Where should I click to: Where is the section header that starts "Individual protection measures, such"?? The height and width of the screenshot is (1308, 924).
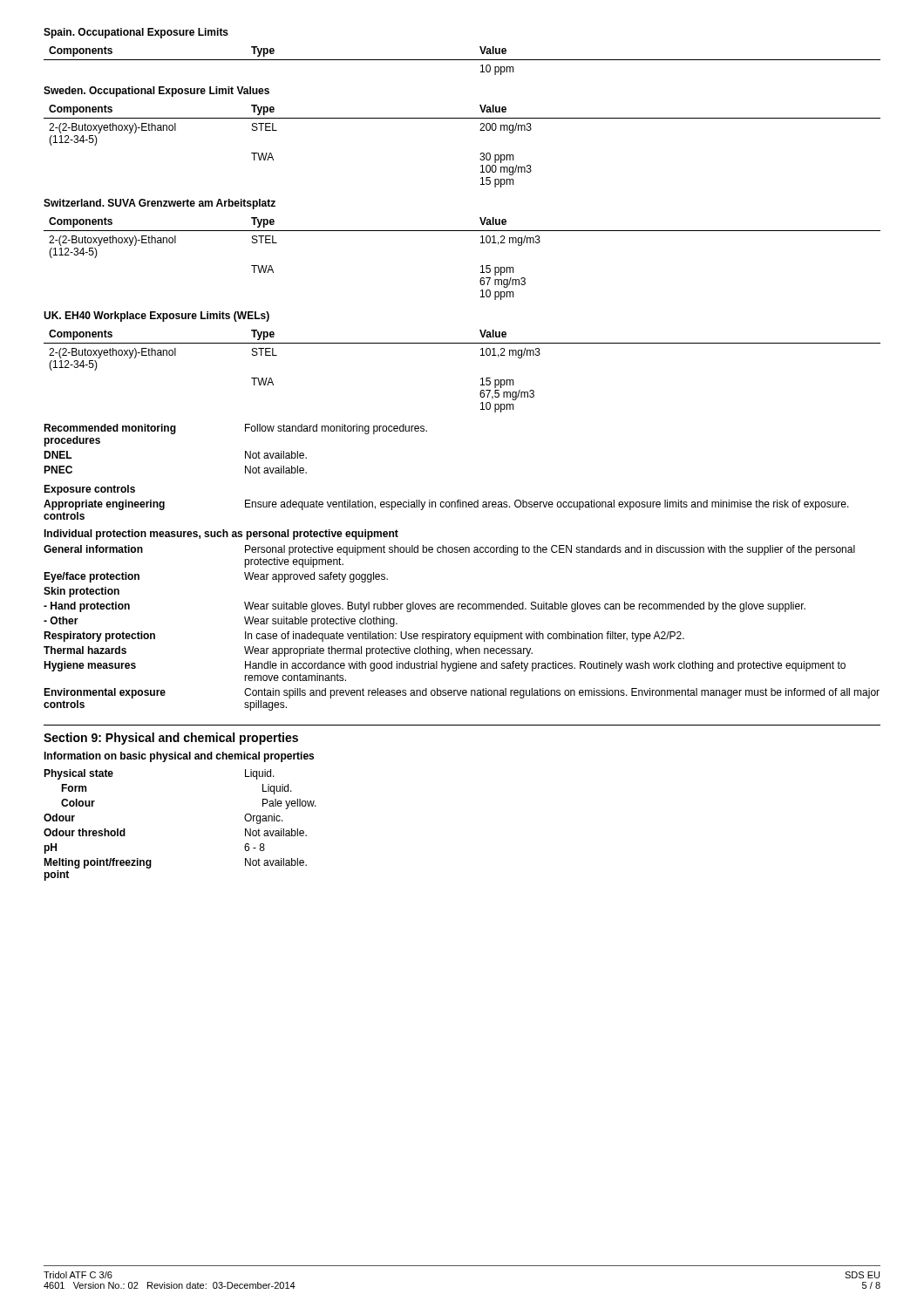click(221, 534)
